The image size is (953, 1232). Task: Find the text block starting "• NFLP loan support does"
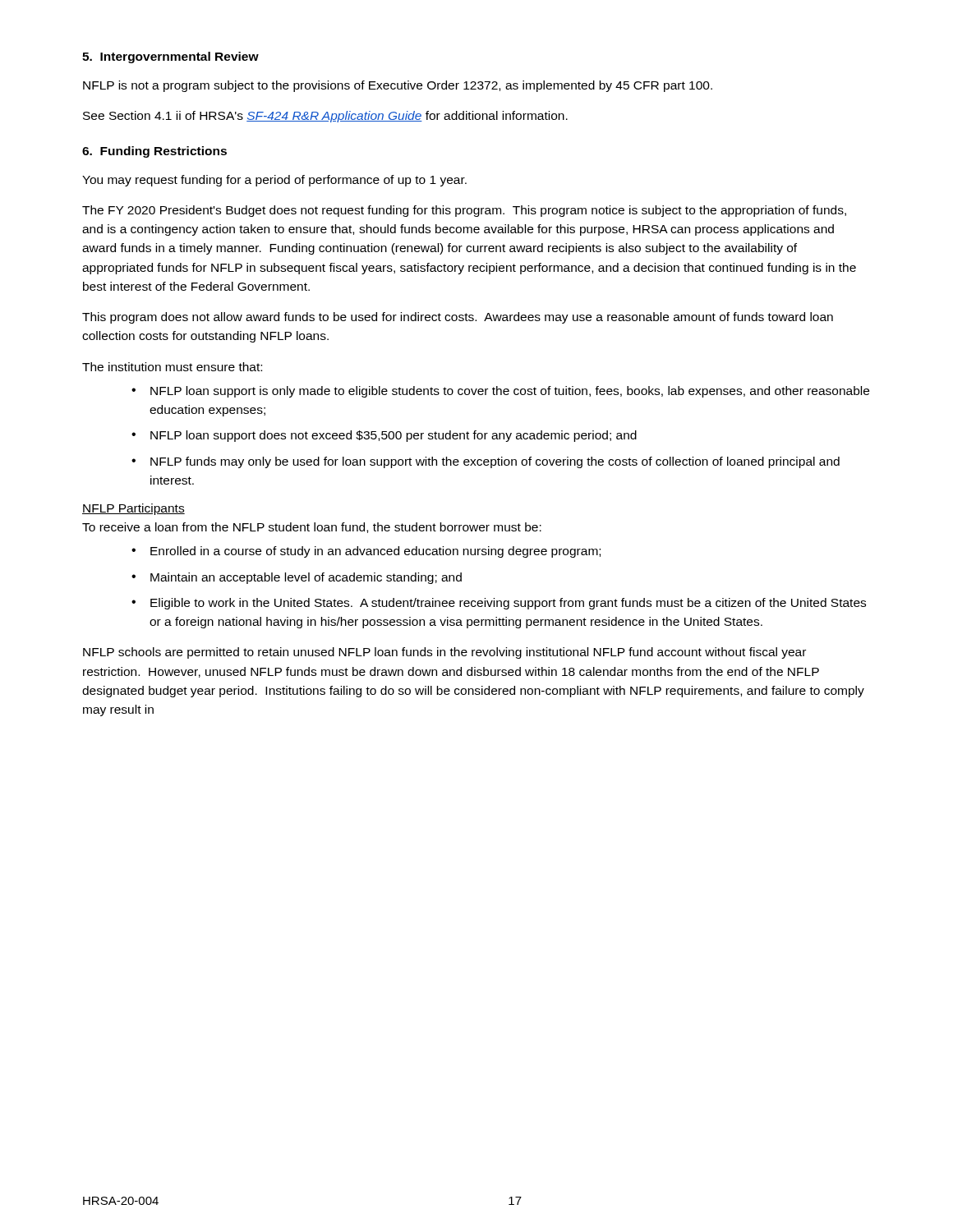click(x=501, y=435)
